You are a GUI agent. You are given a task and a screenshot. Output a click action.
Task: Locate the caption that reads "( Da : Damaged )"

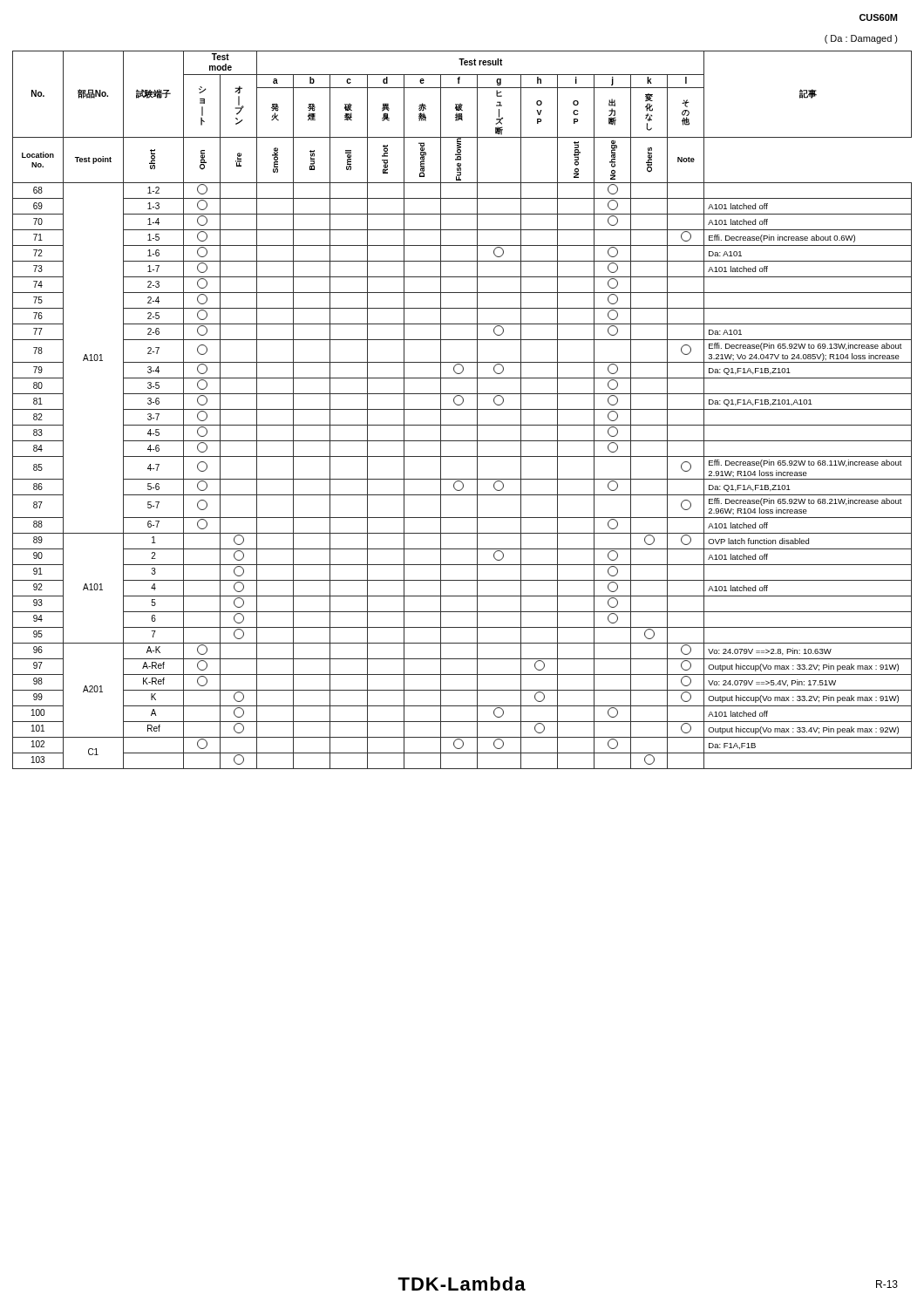861,38
